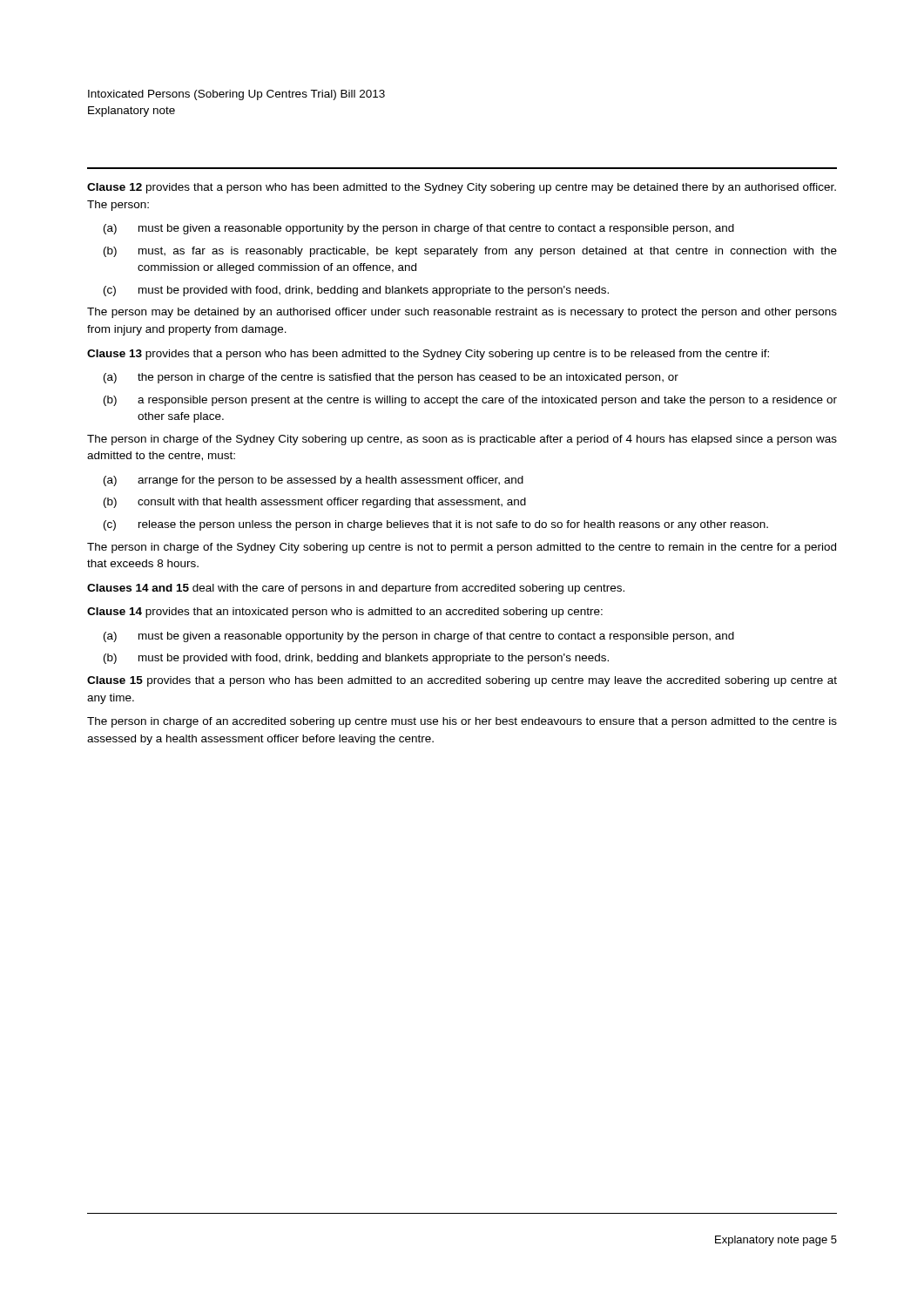
Task: Click on the text block starting "(a) the person in charge of the"
Action: pos(462,377)
